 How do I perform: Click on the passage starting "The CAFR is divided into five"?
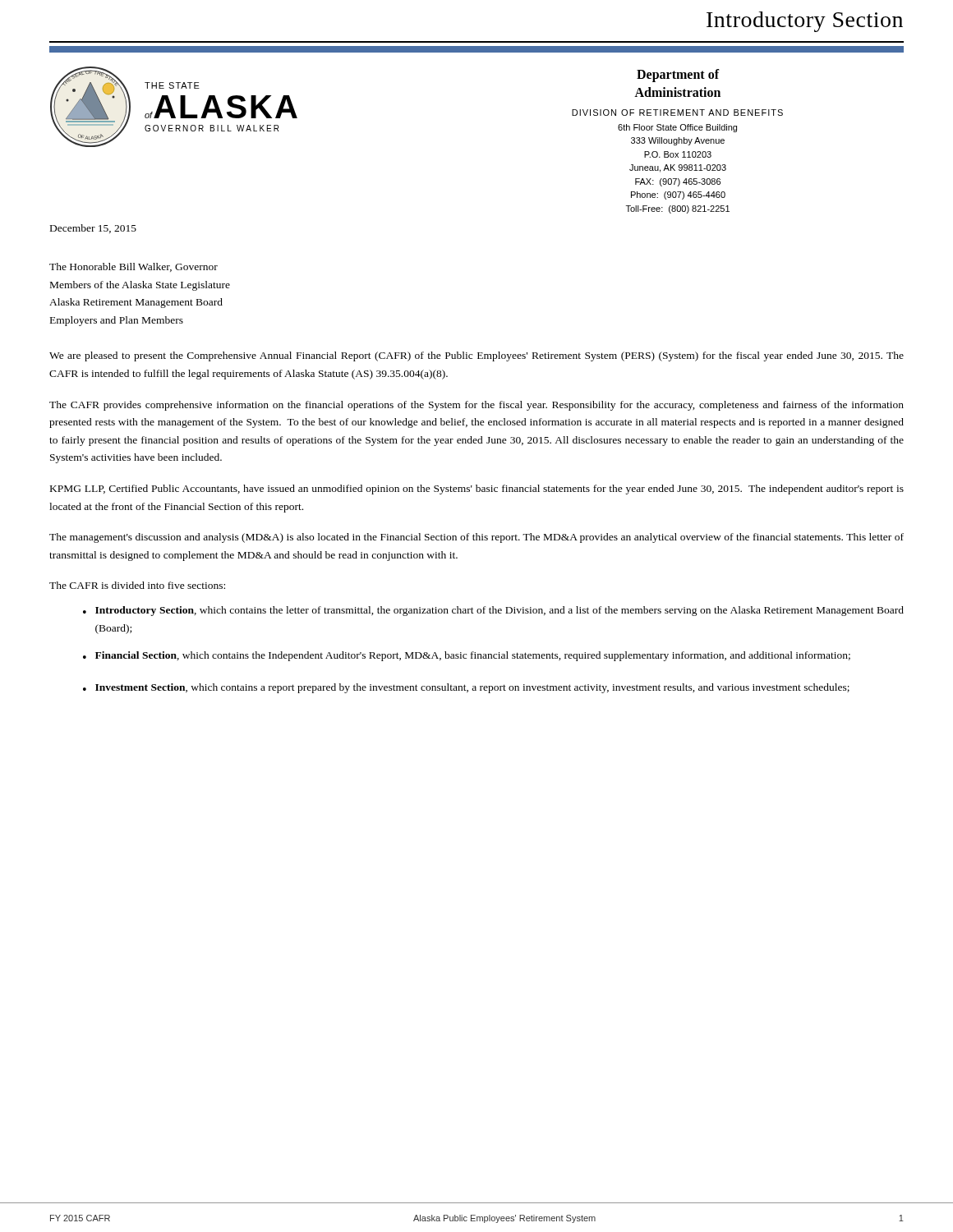point(138,585)
